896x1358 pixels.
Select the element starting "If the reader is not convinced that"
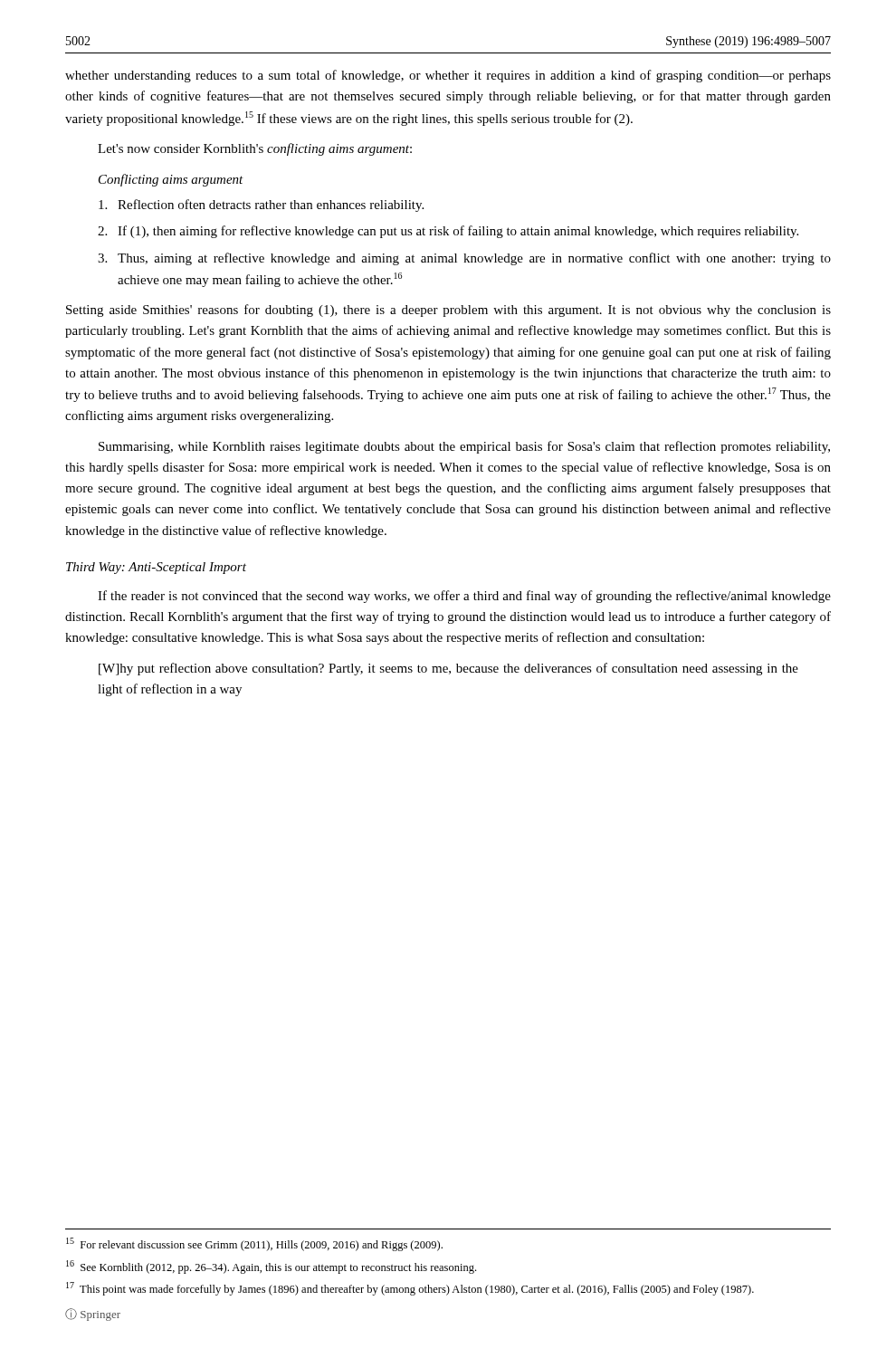point(448,617)
